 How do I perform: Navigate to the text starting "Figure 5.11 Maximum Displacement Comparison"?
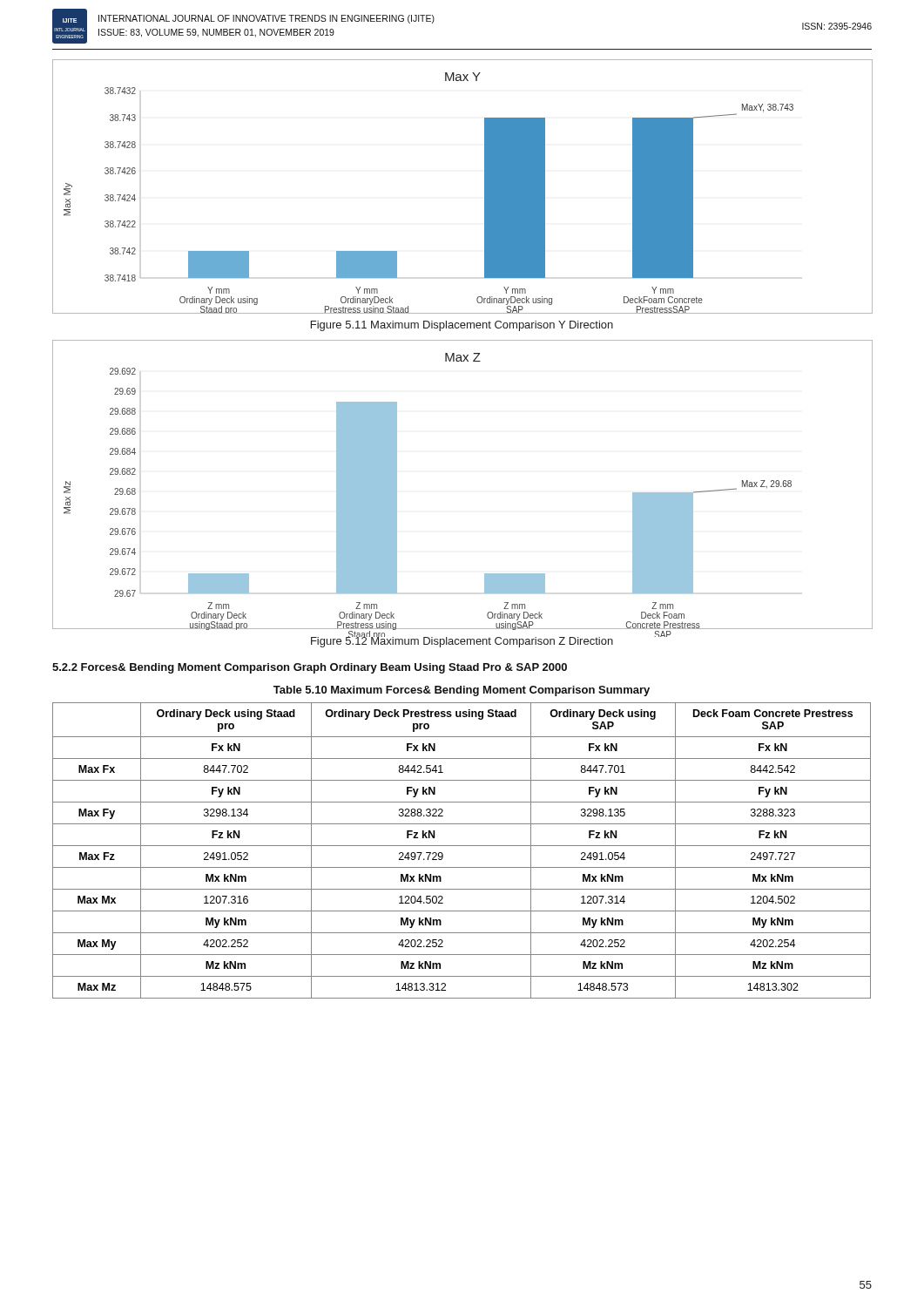[462, 325]
